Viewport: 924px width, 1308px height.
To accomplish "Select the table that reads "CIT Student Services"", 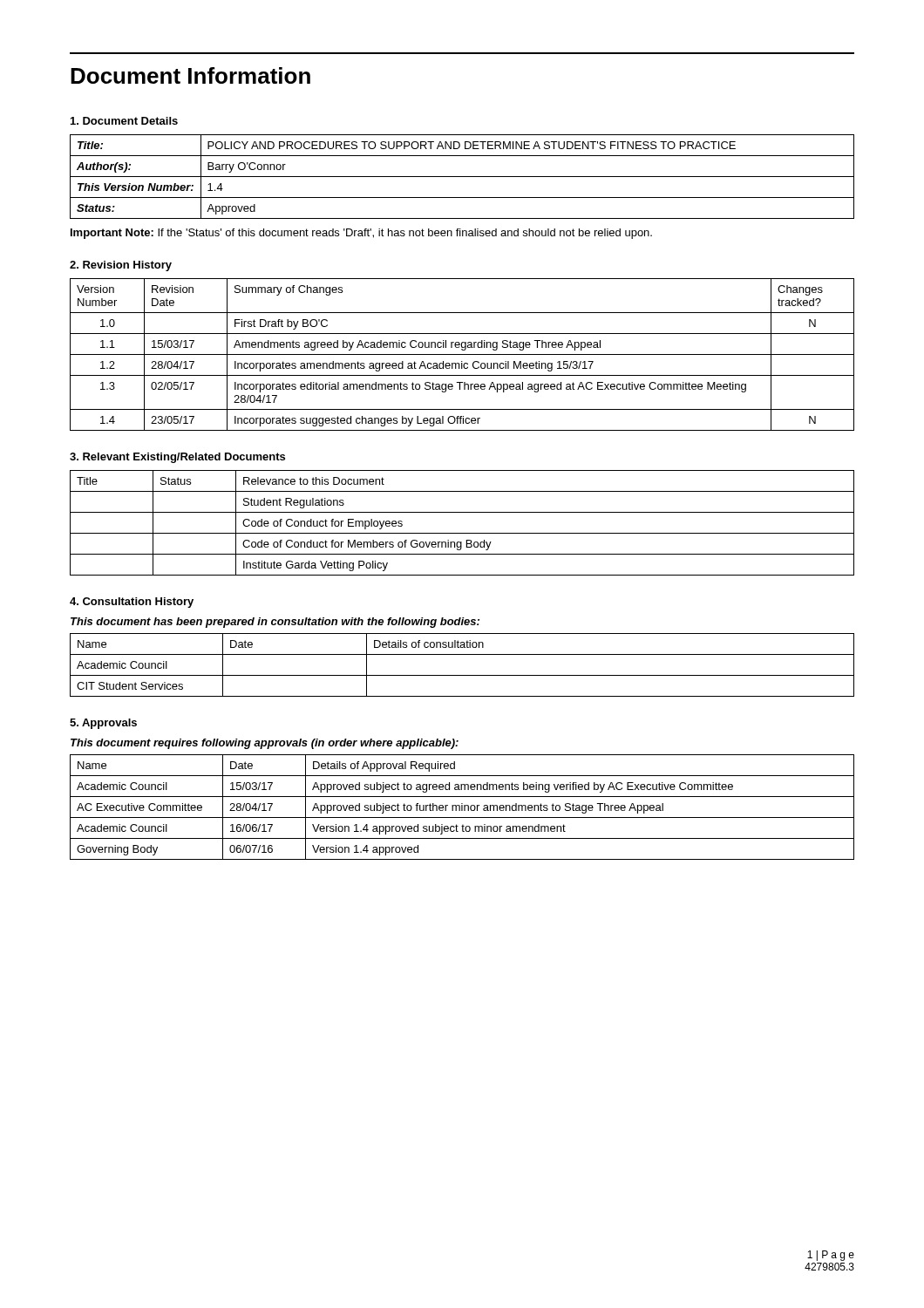I will coord(462,665).
